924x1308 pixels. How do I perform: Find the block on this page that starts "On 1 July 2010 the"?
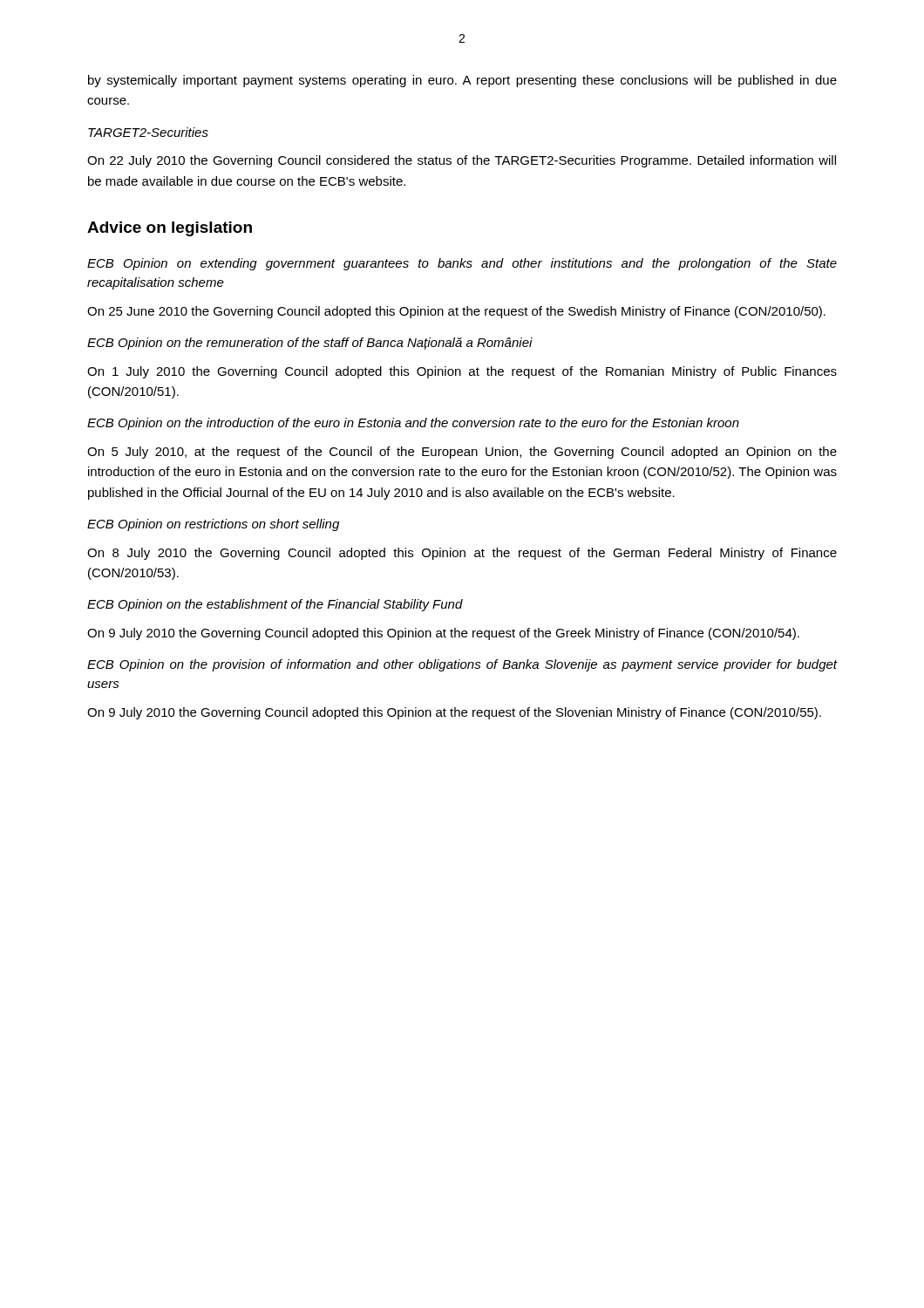[462, 381]
